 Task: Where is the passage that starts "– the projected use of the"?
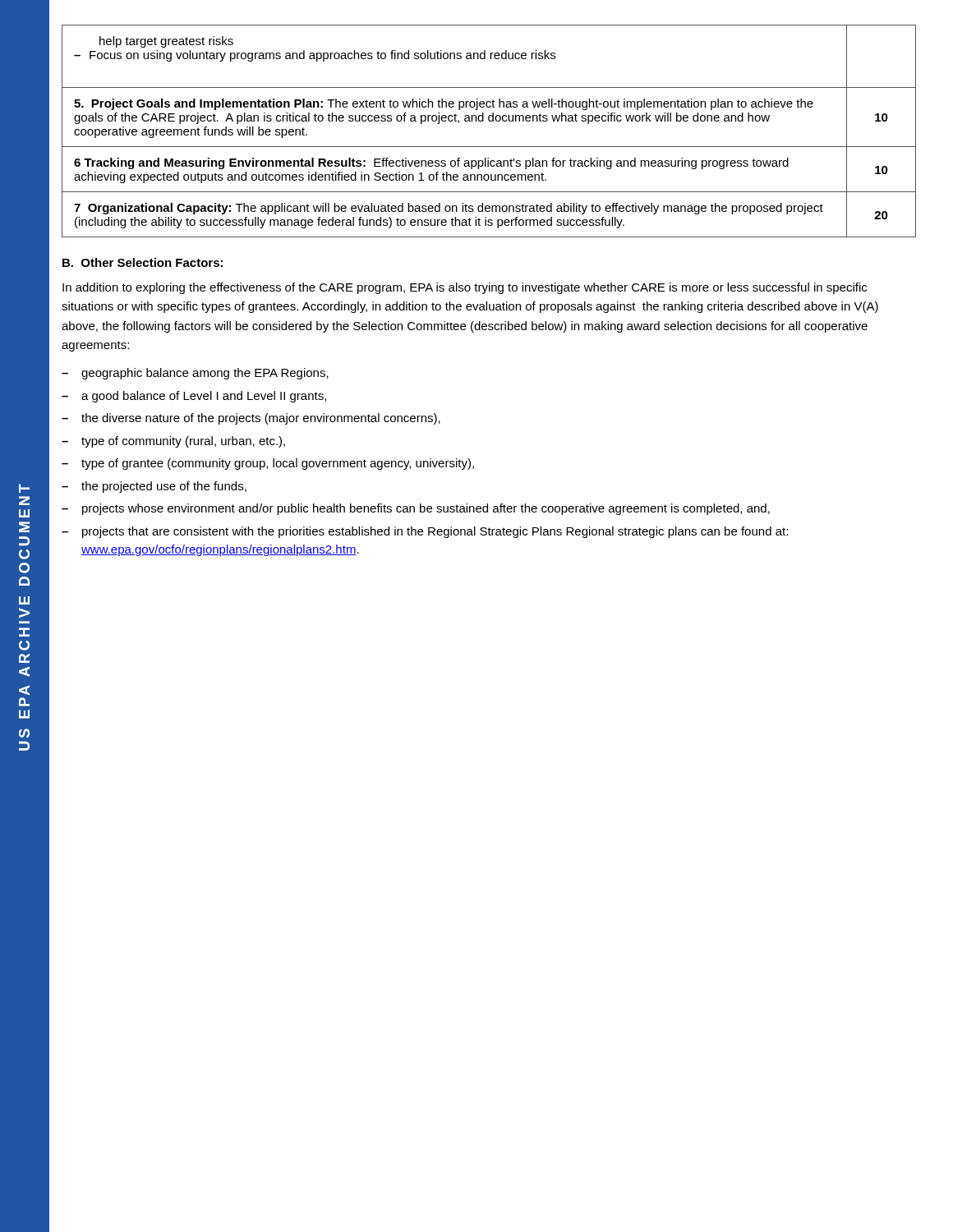point(154,487)
